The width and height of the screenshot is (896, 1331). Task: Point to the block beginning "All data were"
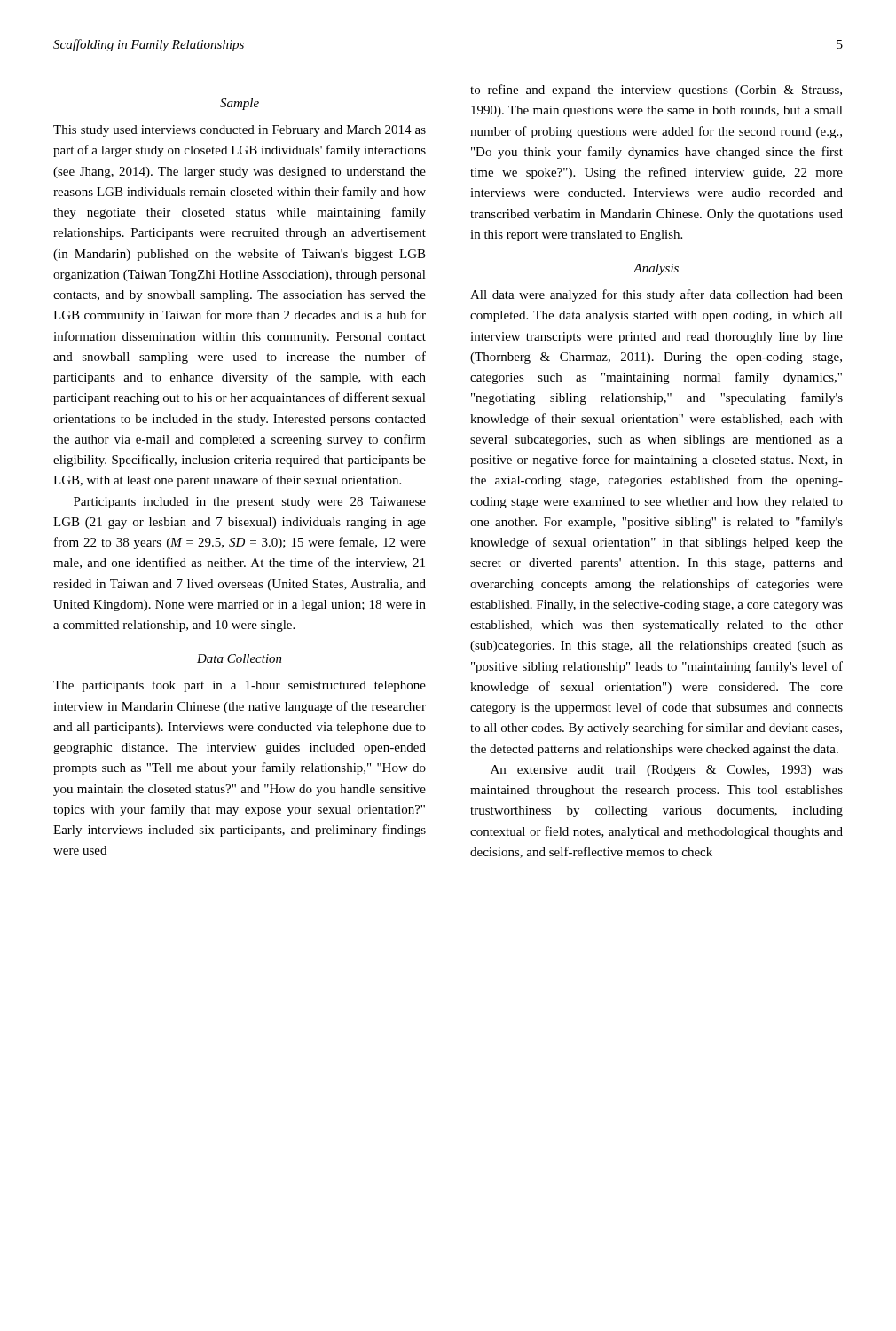point(656,574)
